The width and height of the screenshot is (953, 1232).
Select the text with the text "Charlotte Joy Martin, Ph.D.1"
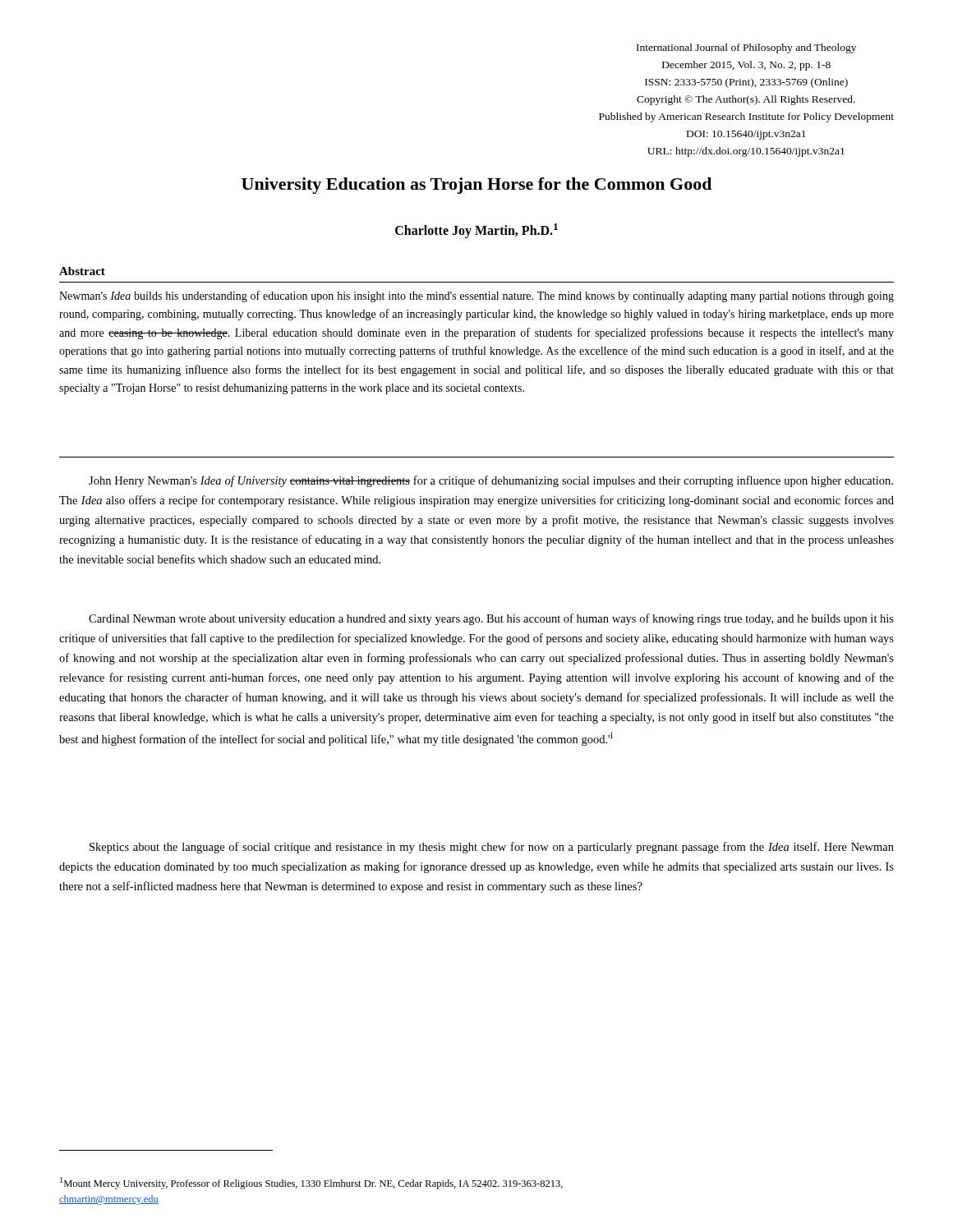476,229
